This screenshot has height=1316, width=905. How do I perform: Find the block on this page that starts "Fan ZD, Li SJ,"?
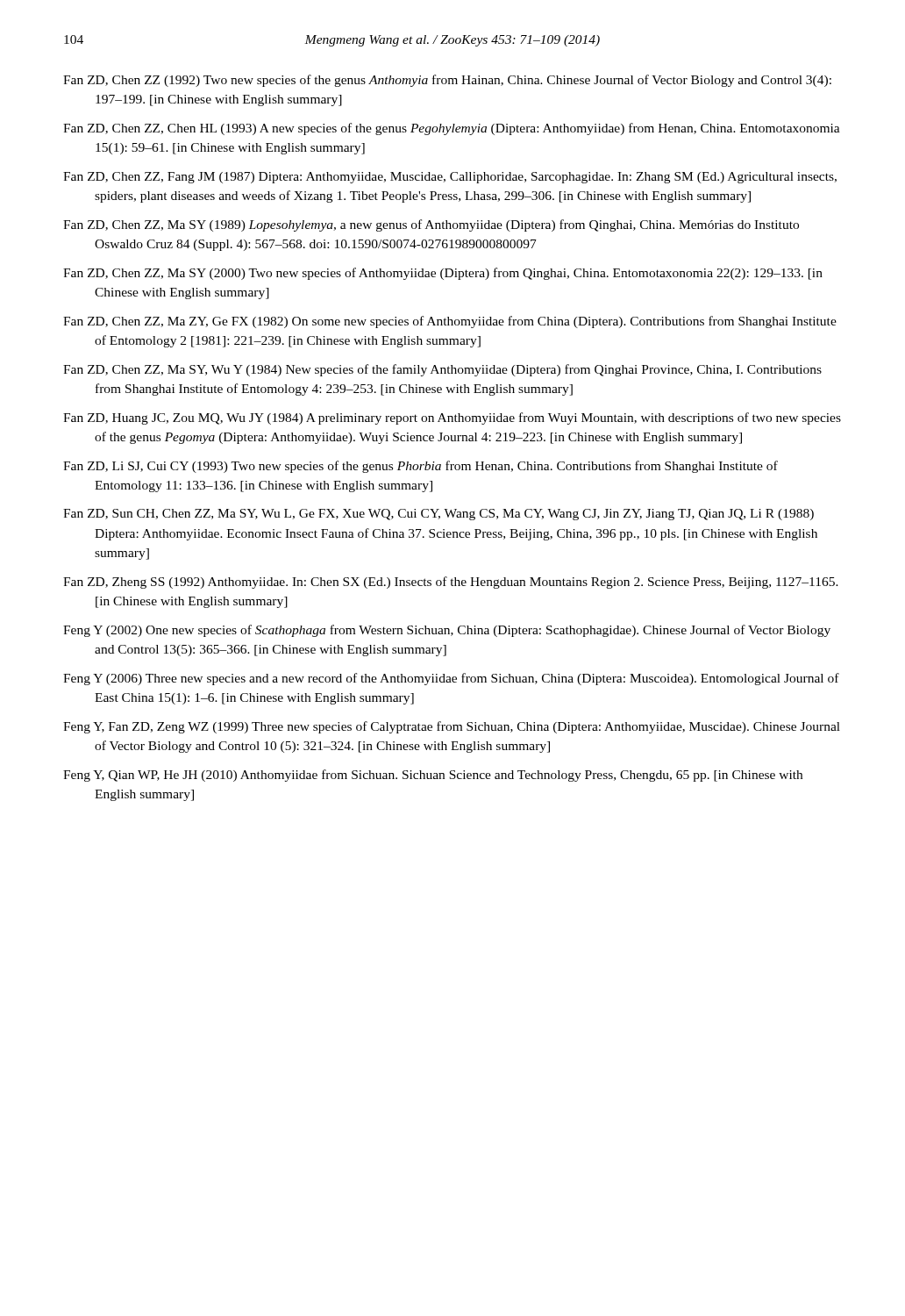420,475
